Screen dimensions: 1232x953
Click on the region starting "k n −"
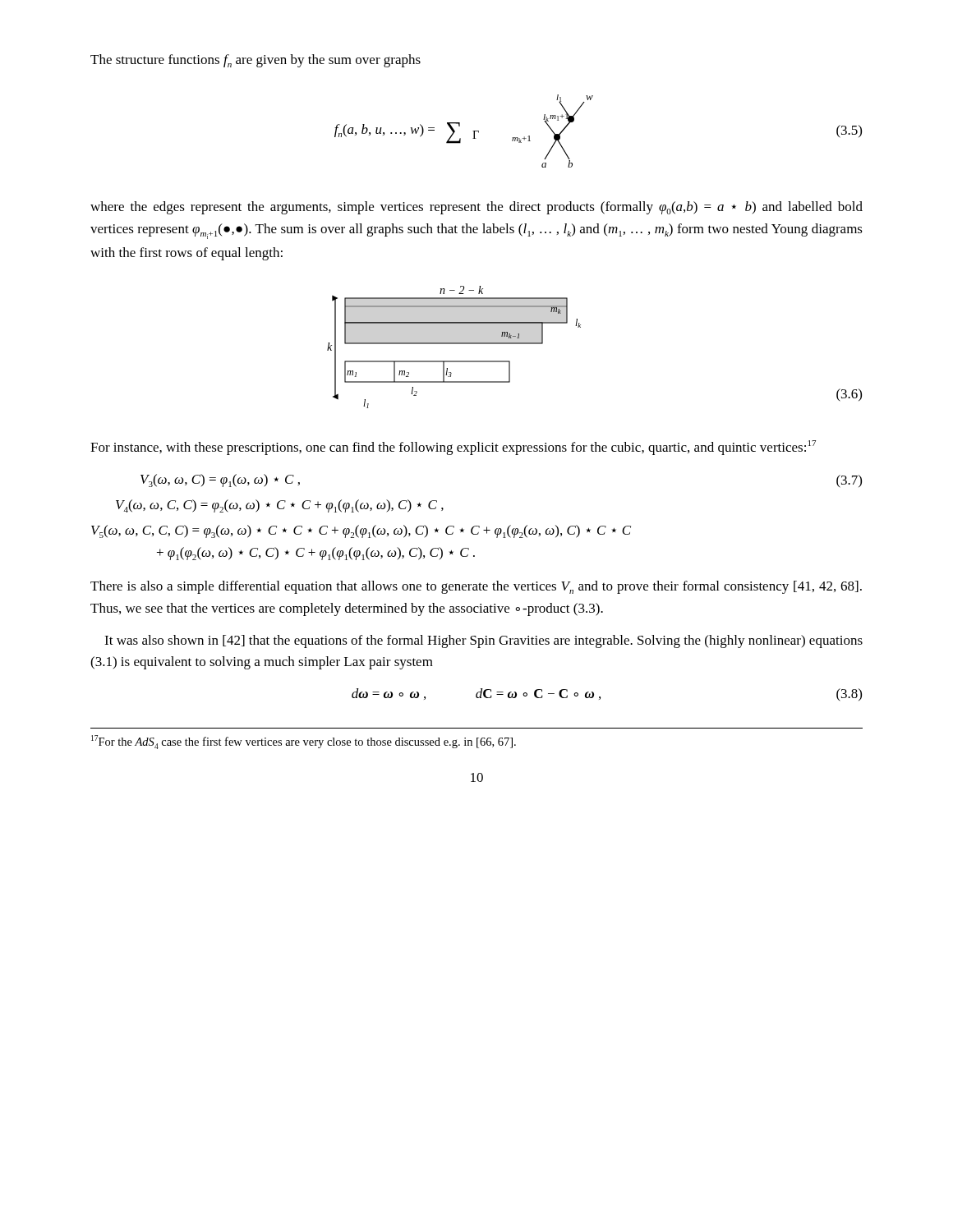coord(592,347)
